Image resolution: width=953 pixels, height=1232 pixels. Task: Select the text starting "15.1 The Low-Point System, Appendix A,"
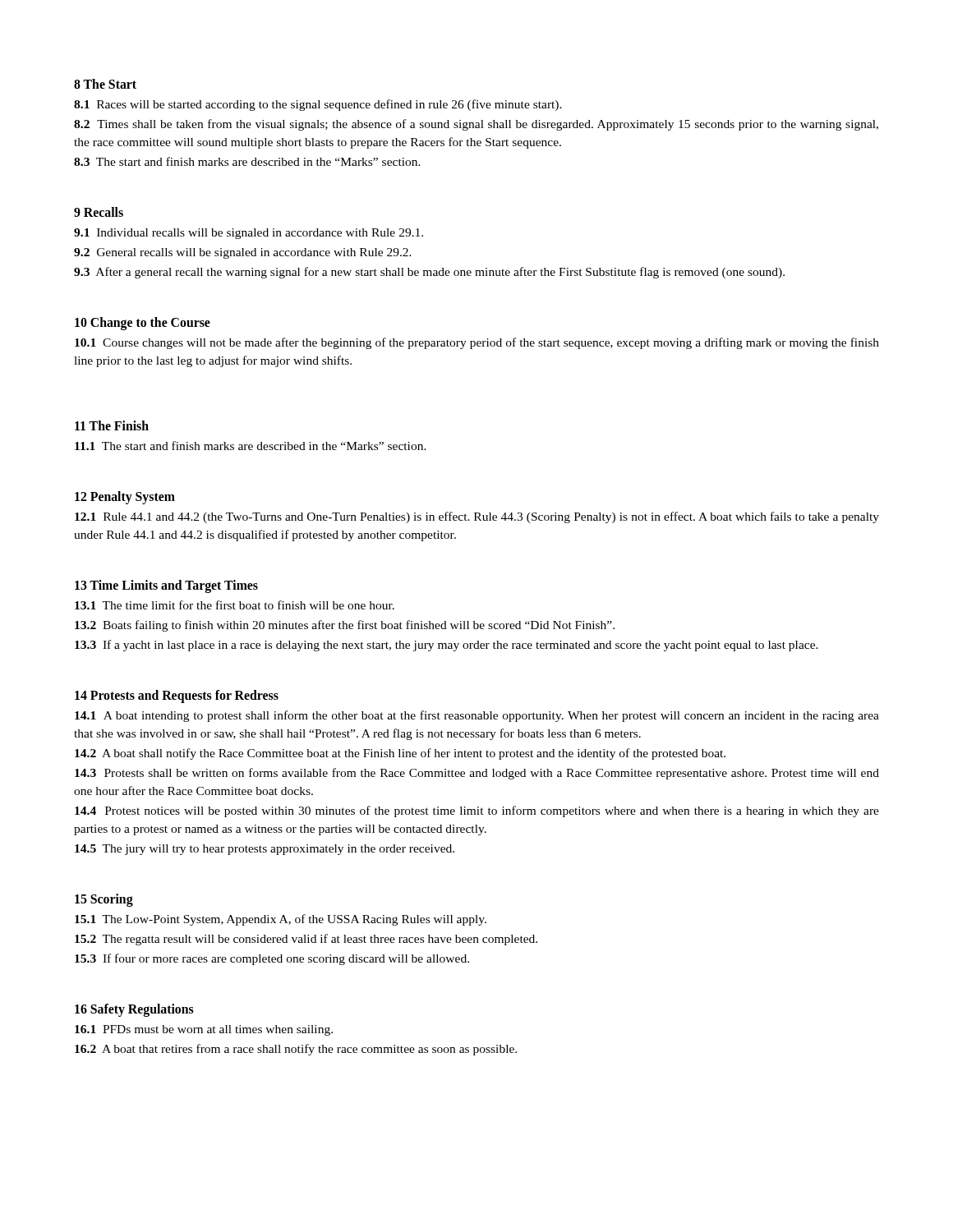point(281,919)
